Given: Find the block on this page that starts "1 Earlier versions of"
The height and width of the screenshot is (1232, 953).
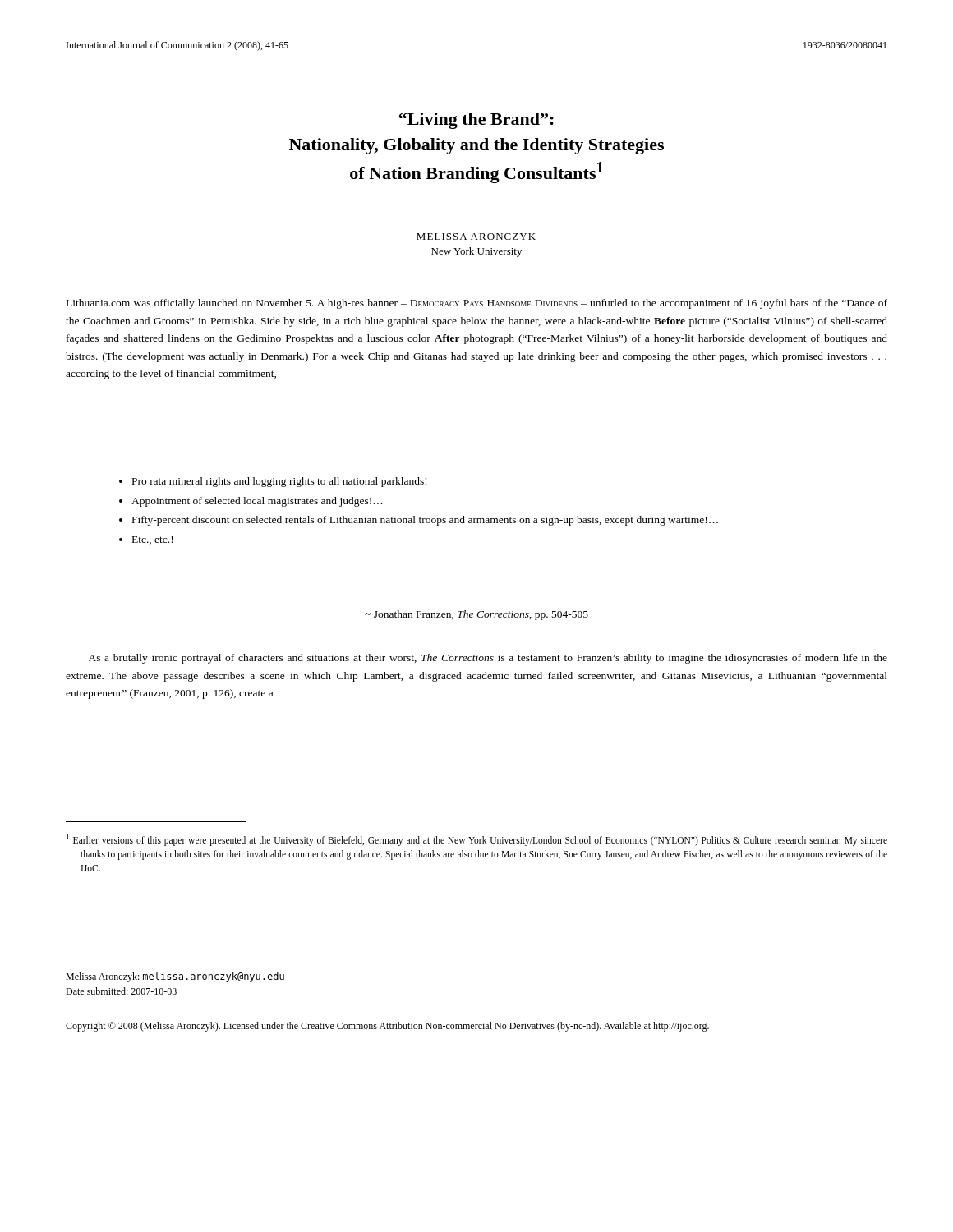Looking at the screenshot, I should 476,853.
